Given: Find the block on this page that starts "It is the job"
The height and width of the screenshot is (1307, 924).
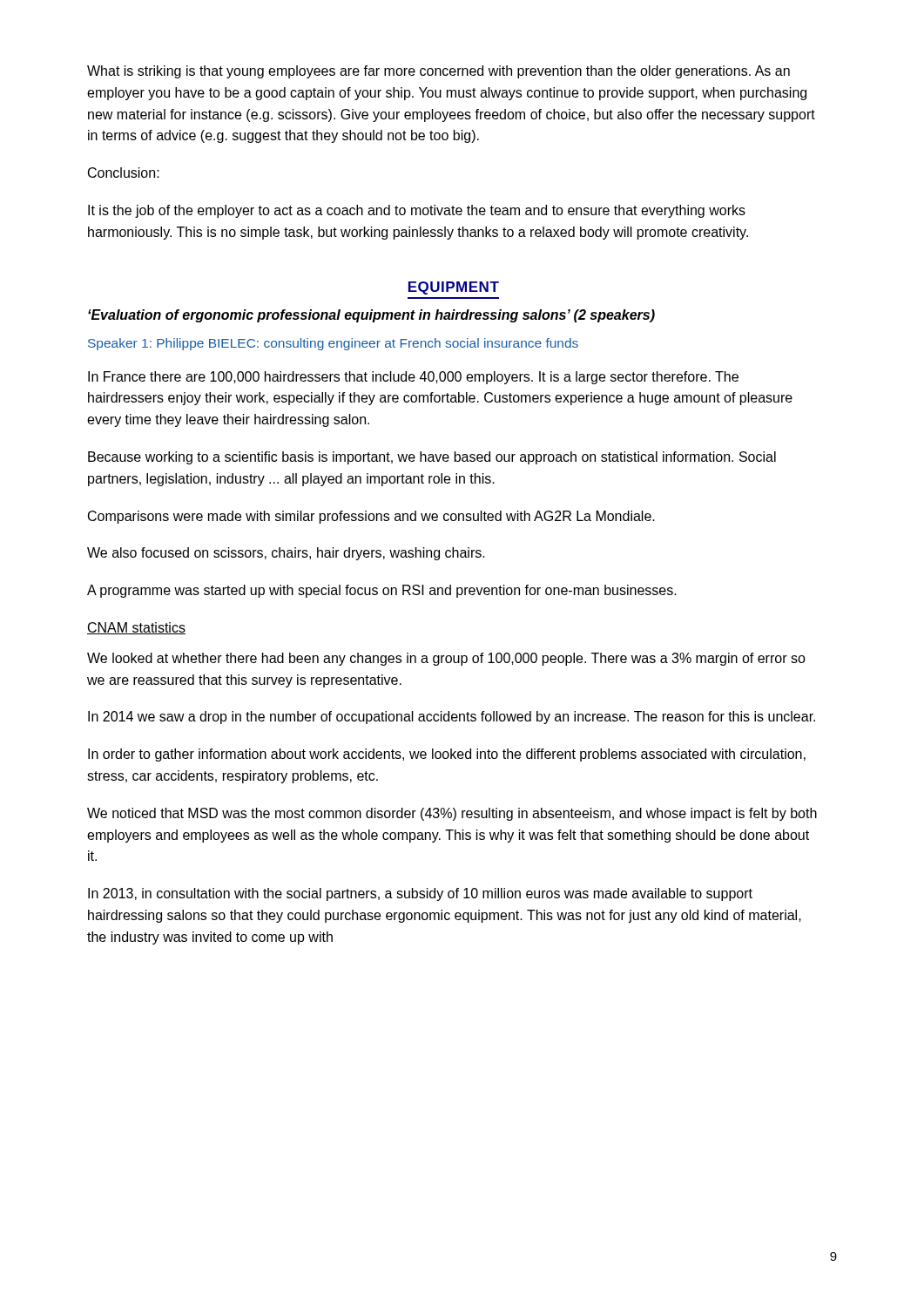Looking at the screenshot, I should pos(418,221).
